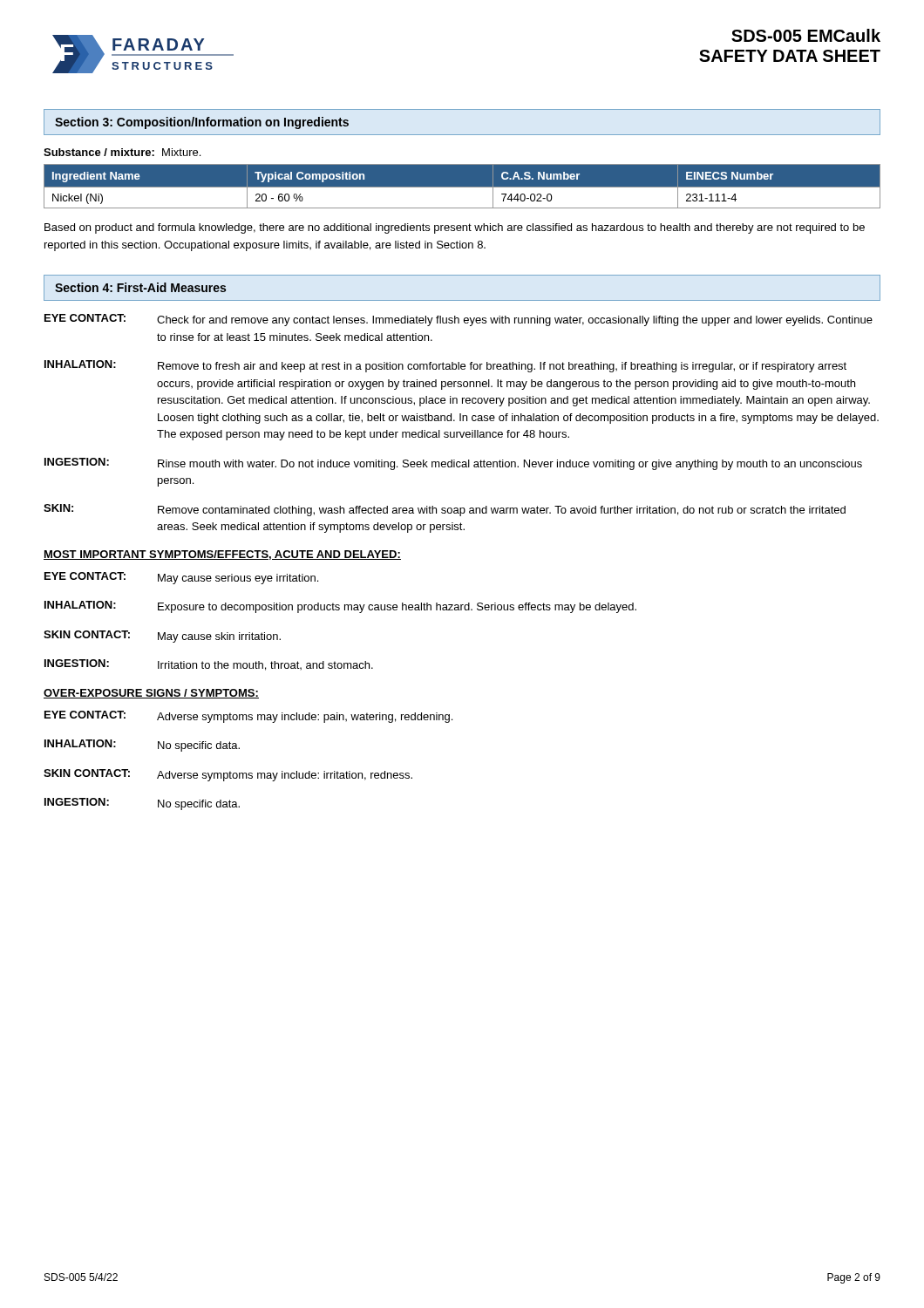The image size is (924, 1308).
Task: Navigate to the text block starting "INHALATION: Exposure to decomposition products may"
Action: [340, 607]
